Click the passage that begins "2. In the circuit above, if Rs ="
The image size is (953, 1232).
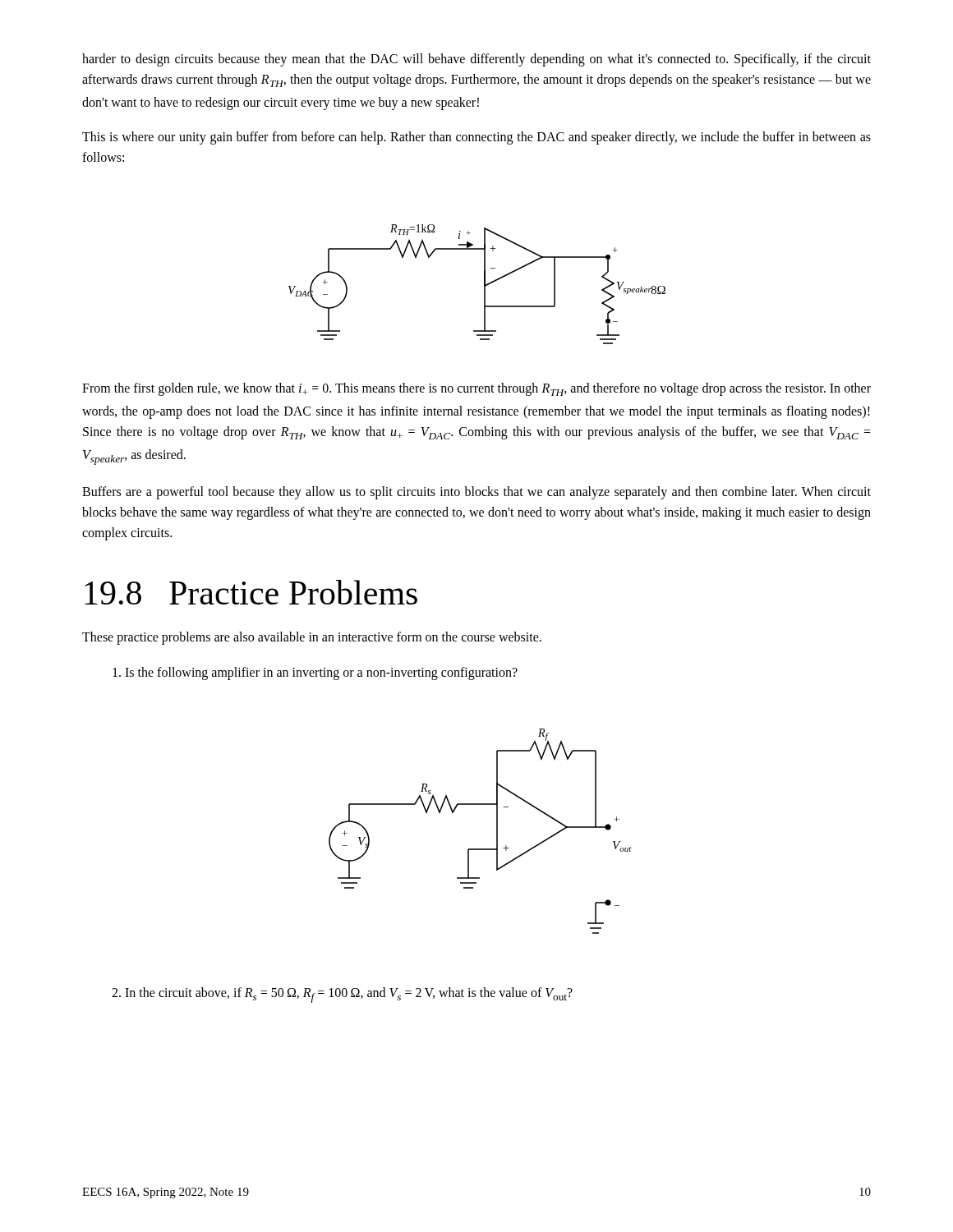342,995
